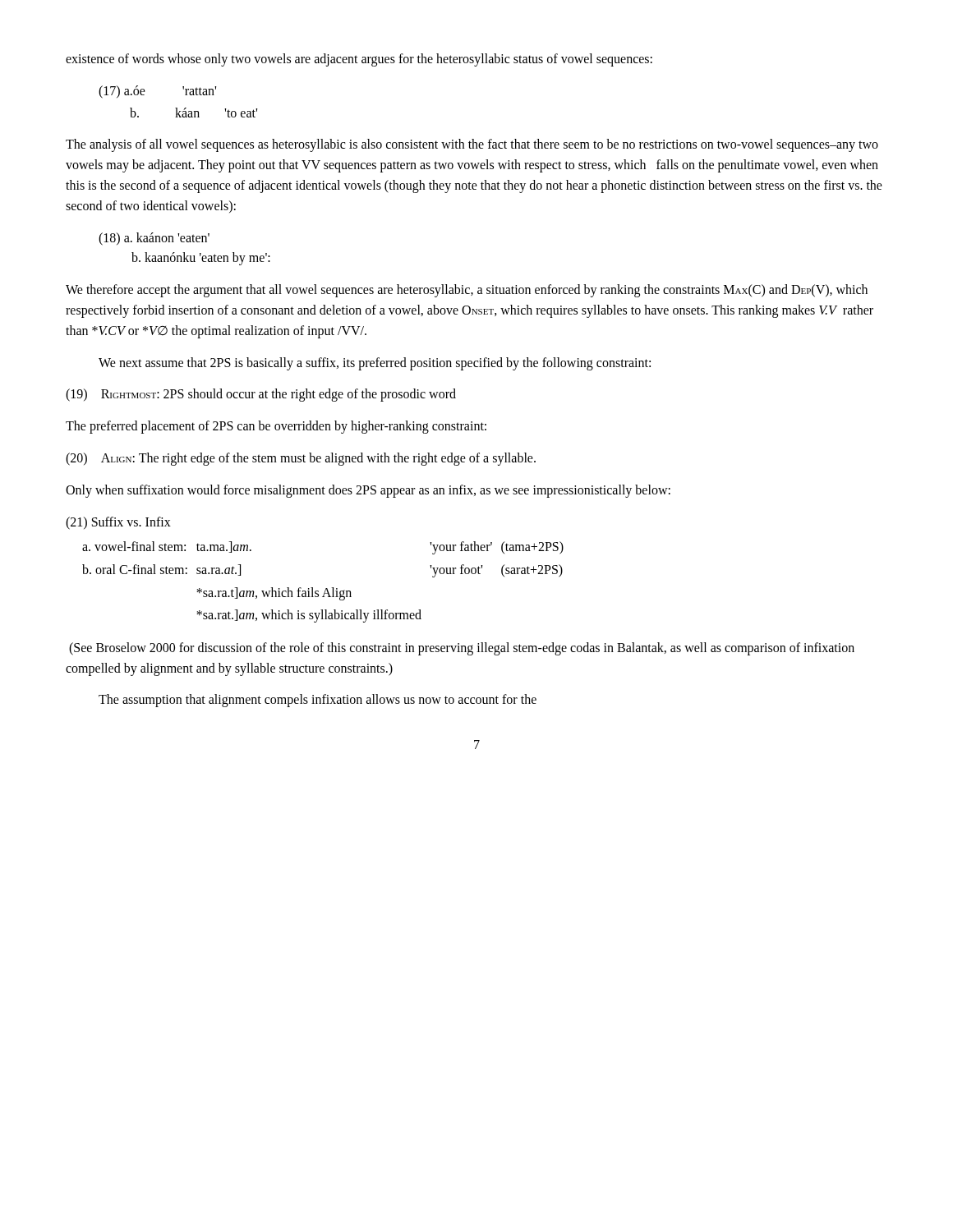The height and width of the screenshot is (1232, 953).
Task: Point to the passage starting "(20) Align: The right edge of the stem"
Action: [301, 458]
